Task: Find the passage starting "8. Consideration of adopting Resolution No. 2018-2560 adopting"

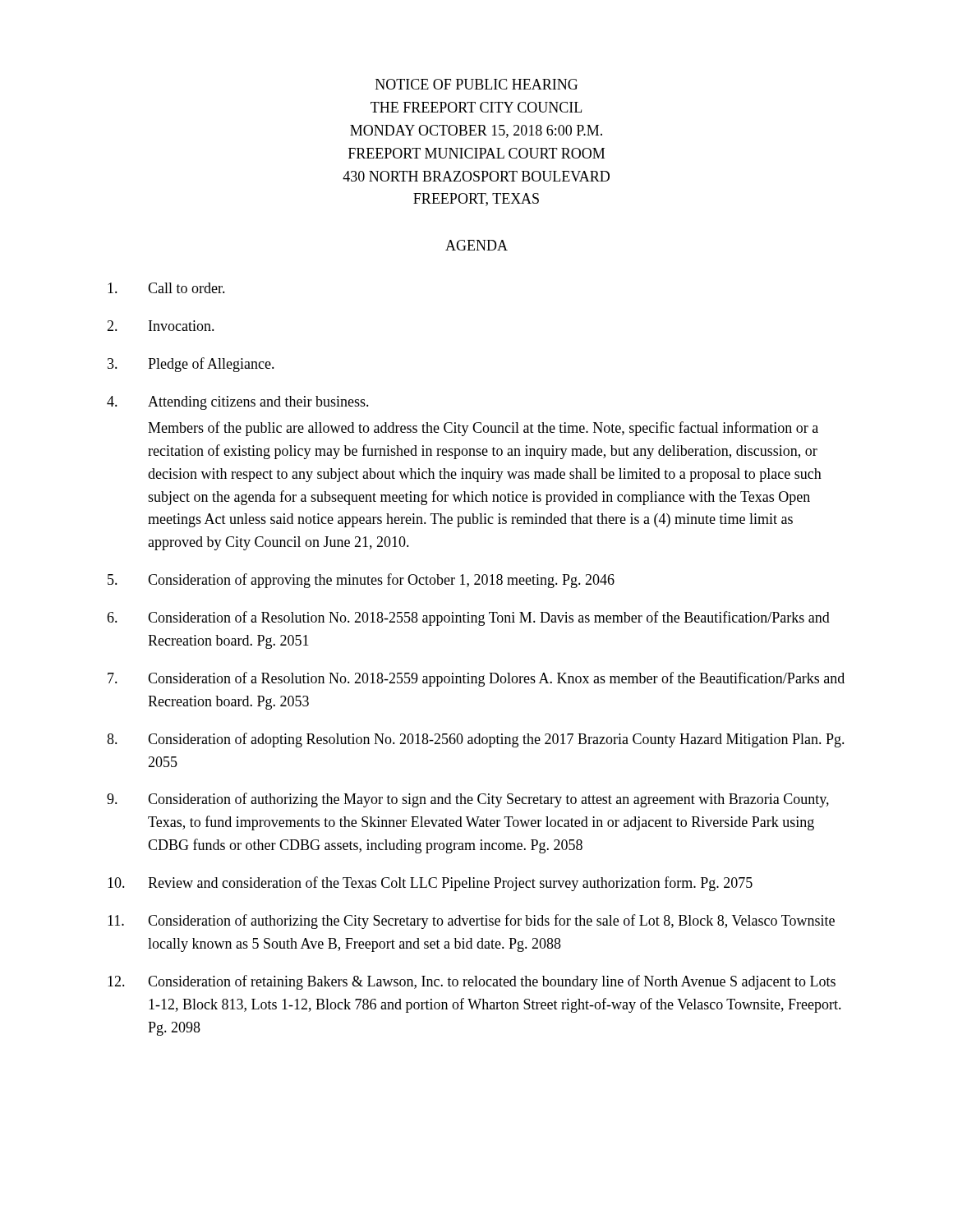Action: pyautogui.click(x=476, y=751)
